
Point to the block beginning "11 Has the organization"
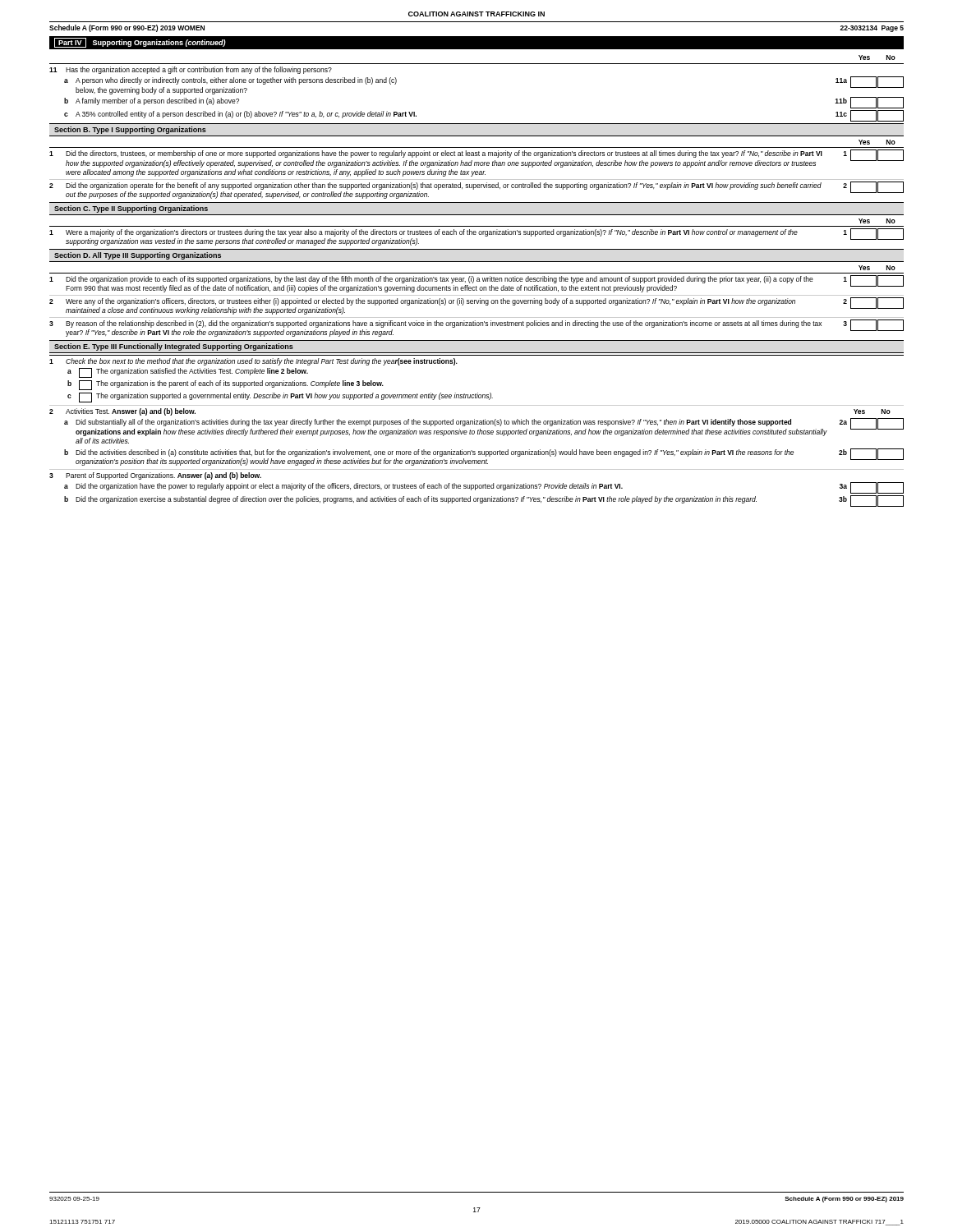coord(476,70)
